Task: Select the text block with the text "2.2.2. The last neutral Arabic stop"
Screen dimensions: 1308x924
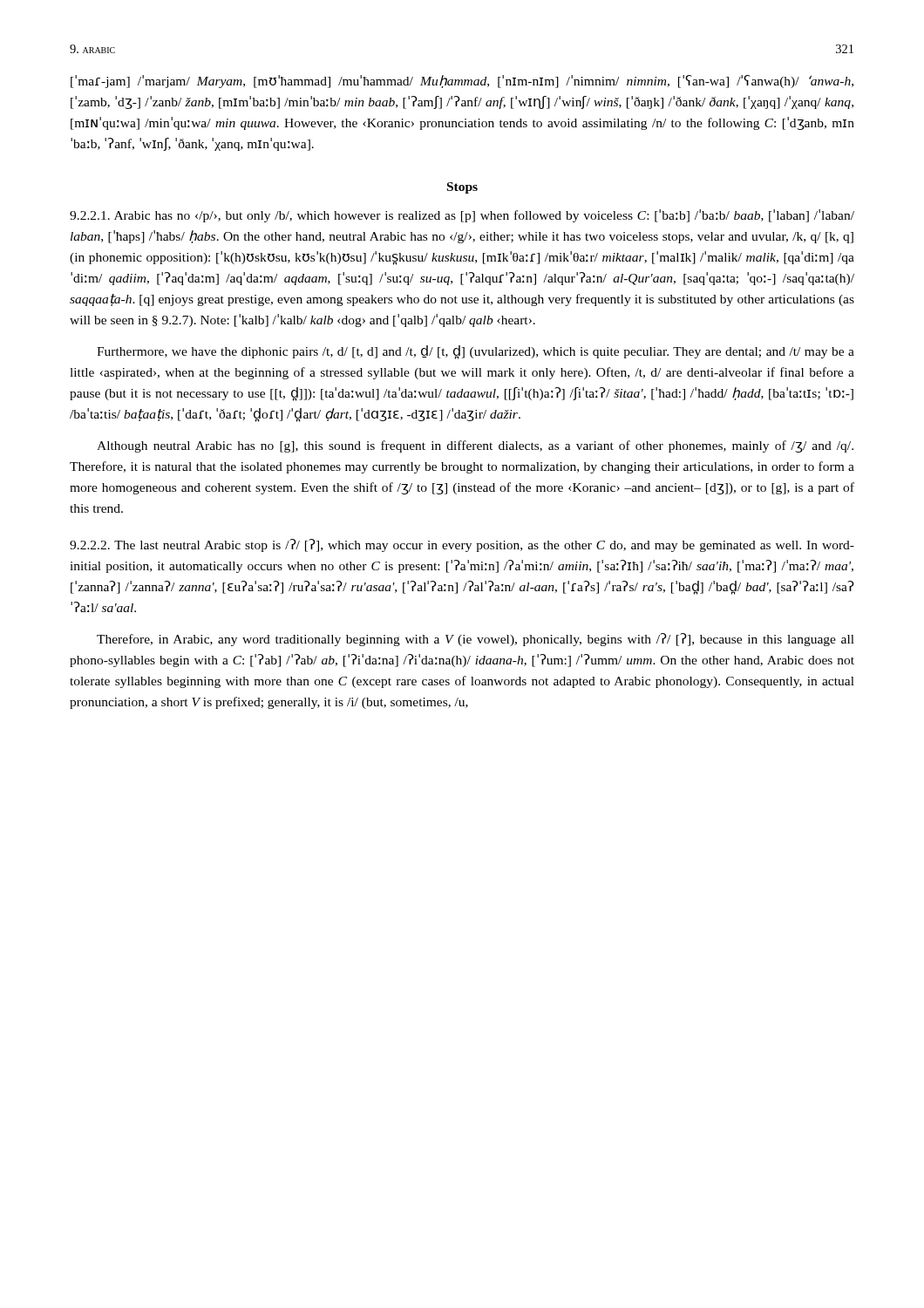Action: [x=462, y=576]
